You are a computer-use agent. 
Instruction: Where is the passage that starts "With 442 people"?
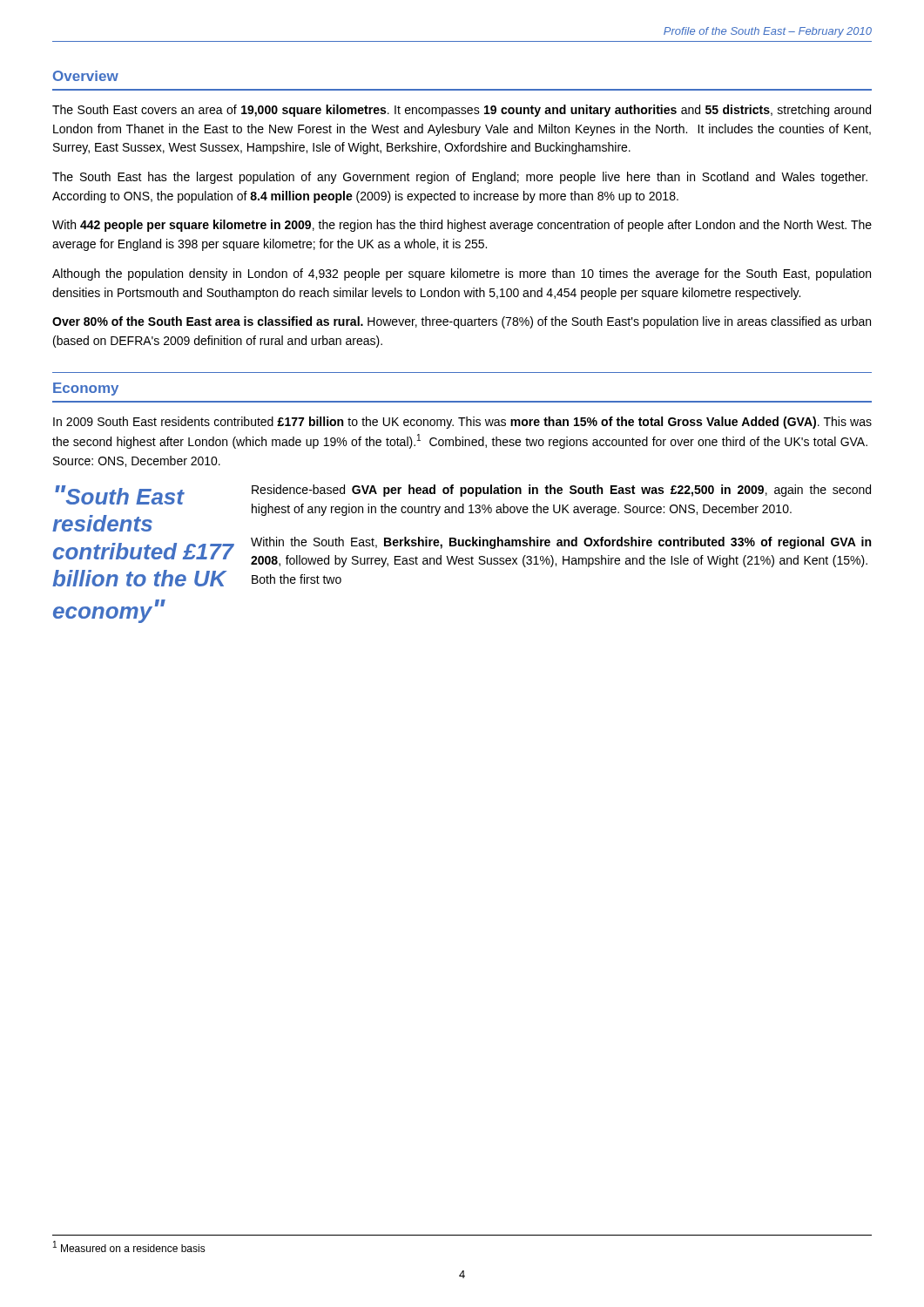coord(462,235)
